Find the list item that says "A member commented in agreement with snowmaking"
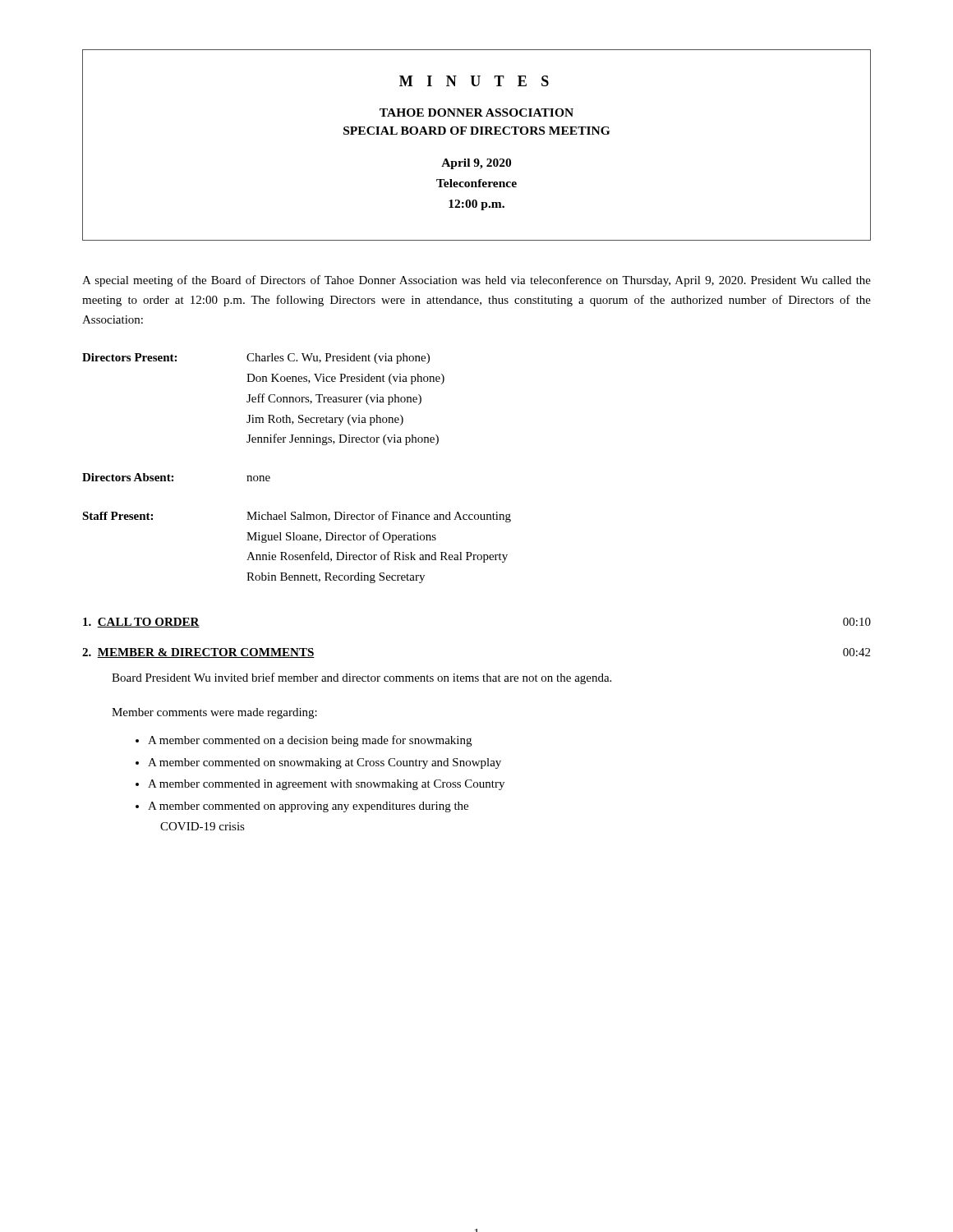953x1232 pixels. tap(326, 784)
